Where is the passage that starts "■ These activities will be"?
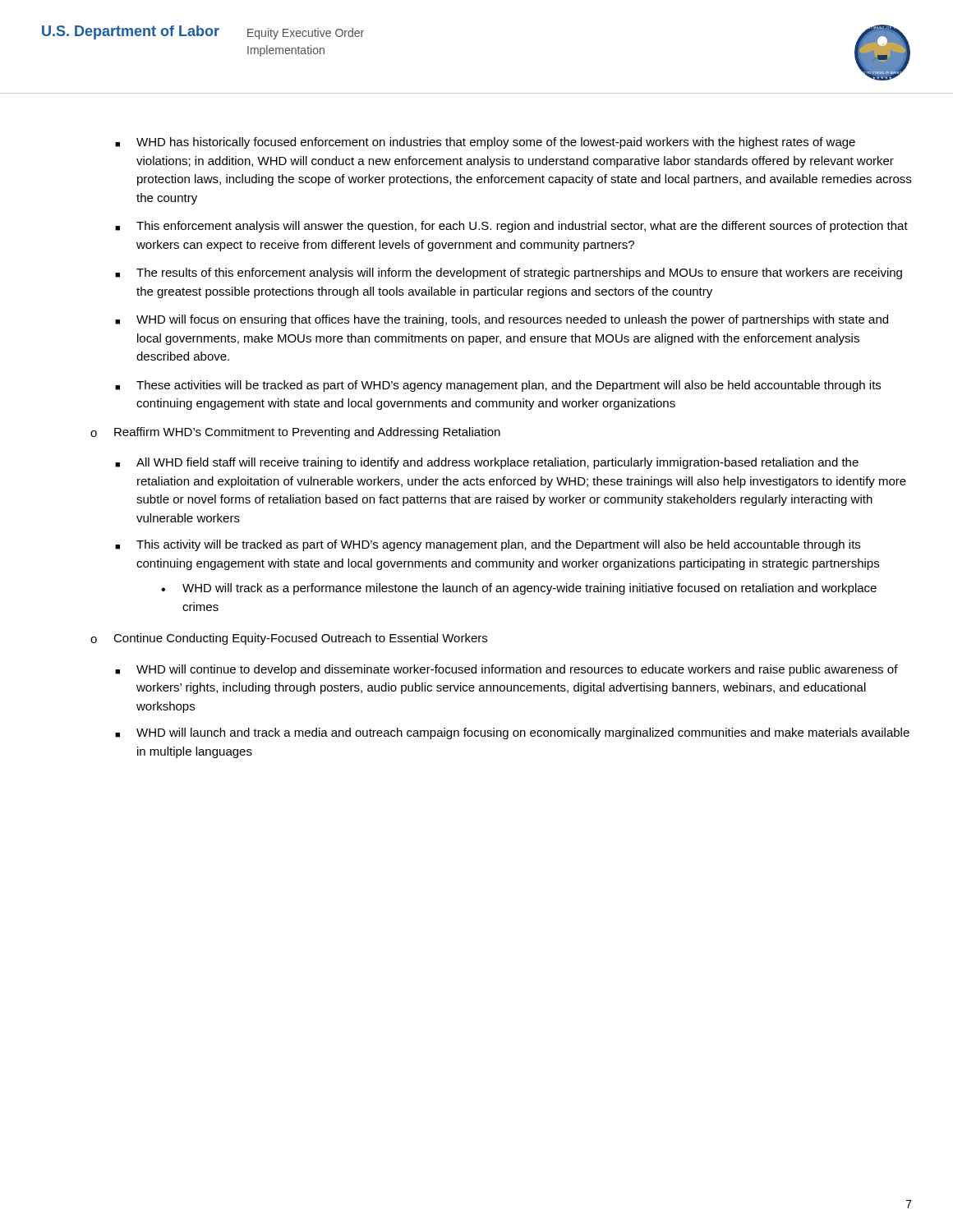953x1232 pixels. 513,394
